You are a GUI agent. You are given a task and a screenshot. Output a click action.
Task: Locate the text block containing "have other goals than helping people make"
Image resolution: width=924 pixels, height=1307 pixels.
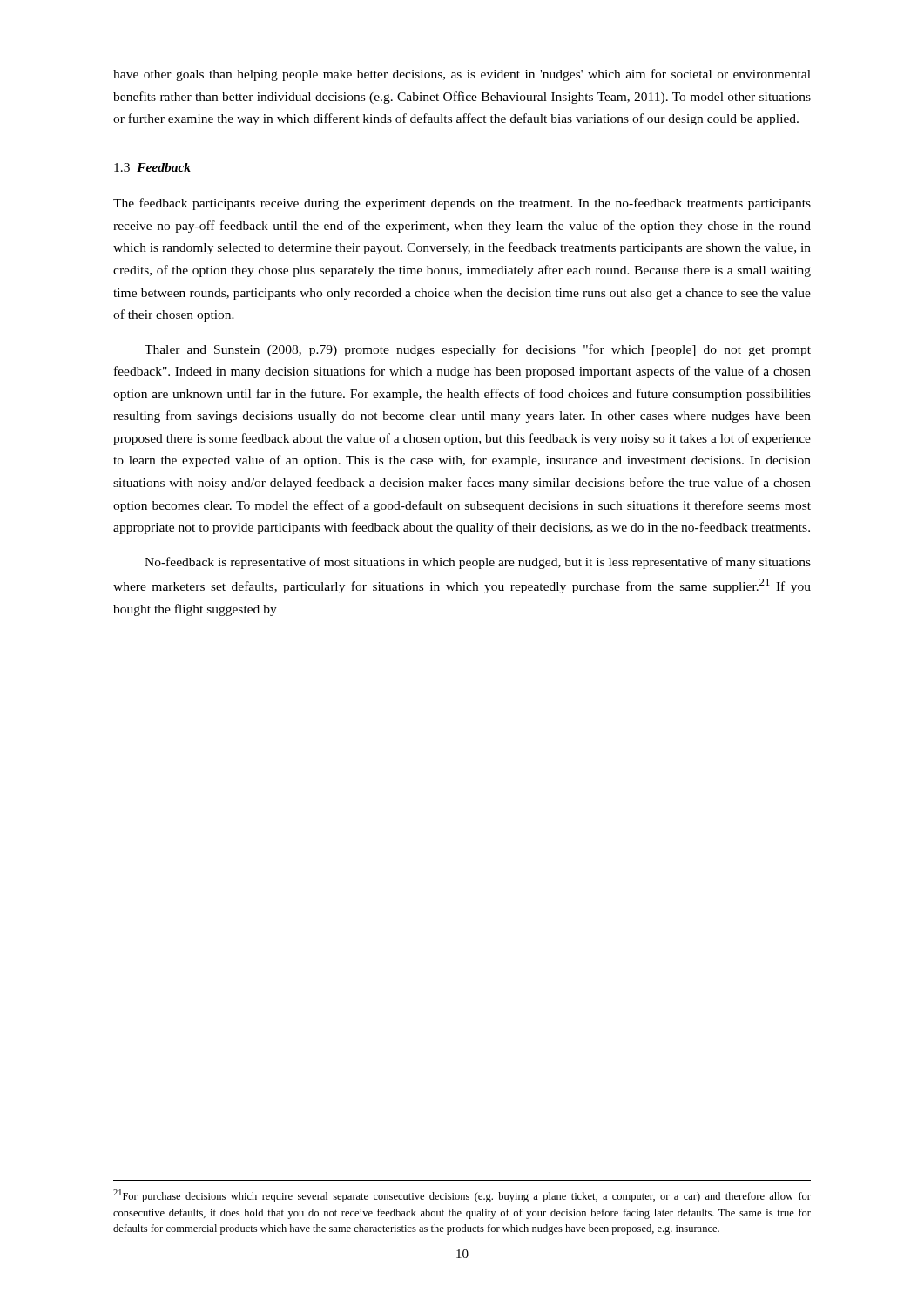coord(462,96)
